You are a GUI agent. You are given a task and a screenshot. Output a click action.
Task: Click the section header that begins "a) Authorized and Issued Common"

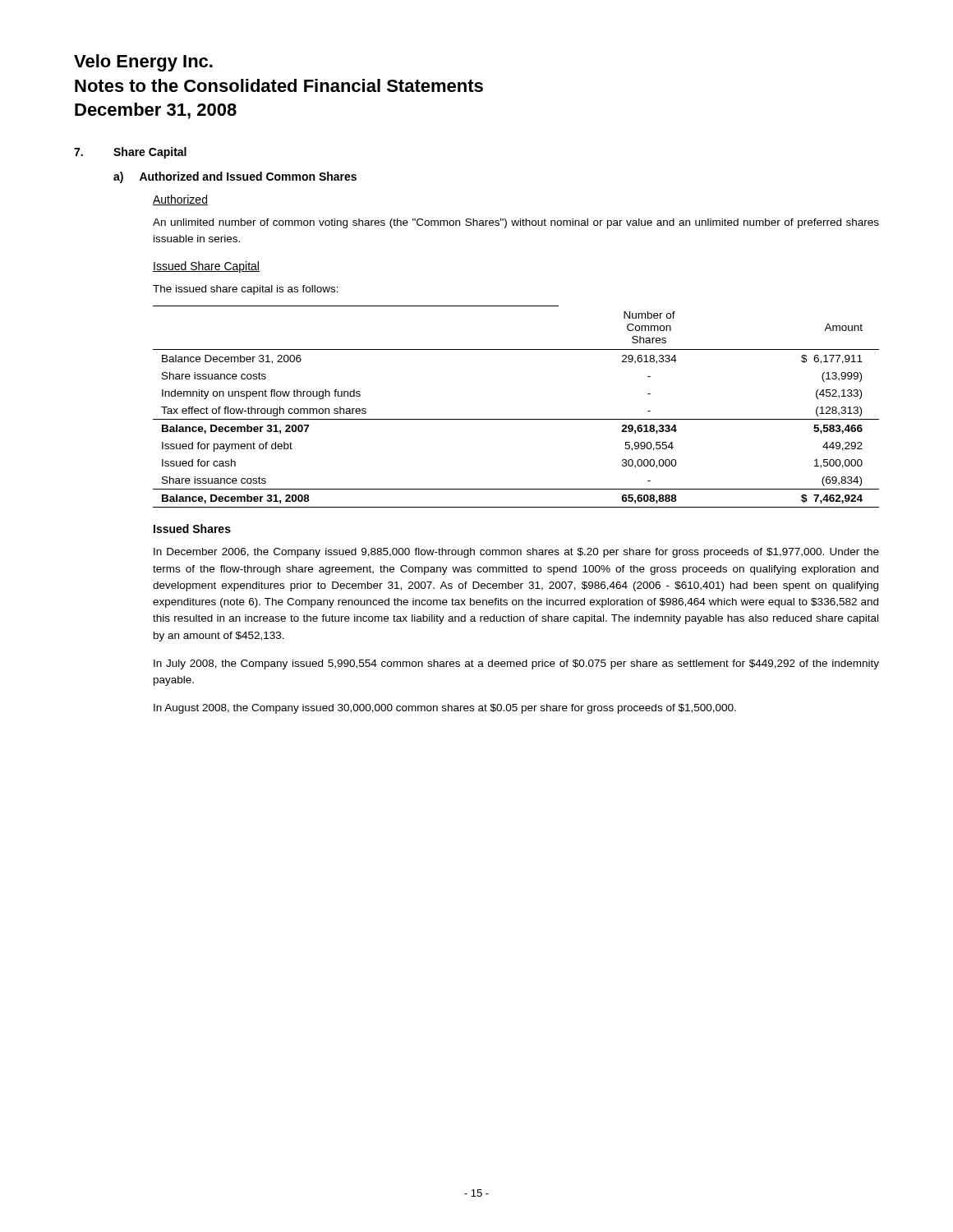click(x=235, y=177)
